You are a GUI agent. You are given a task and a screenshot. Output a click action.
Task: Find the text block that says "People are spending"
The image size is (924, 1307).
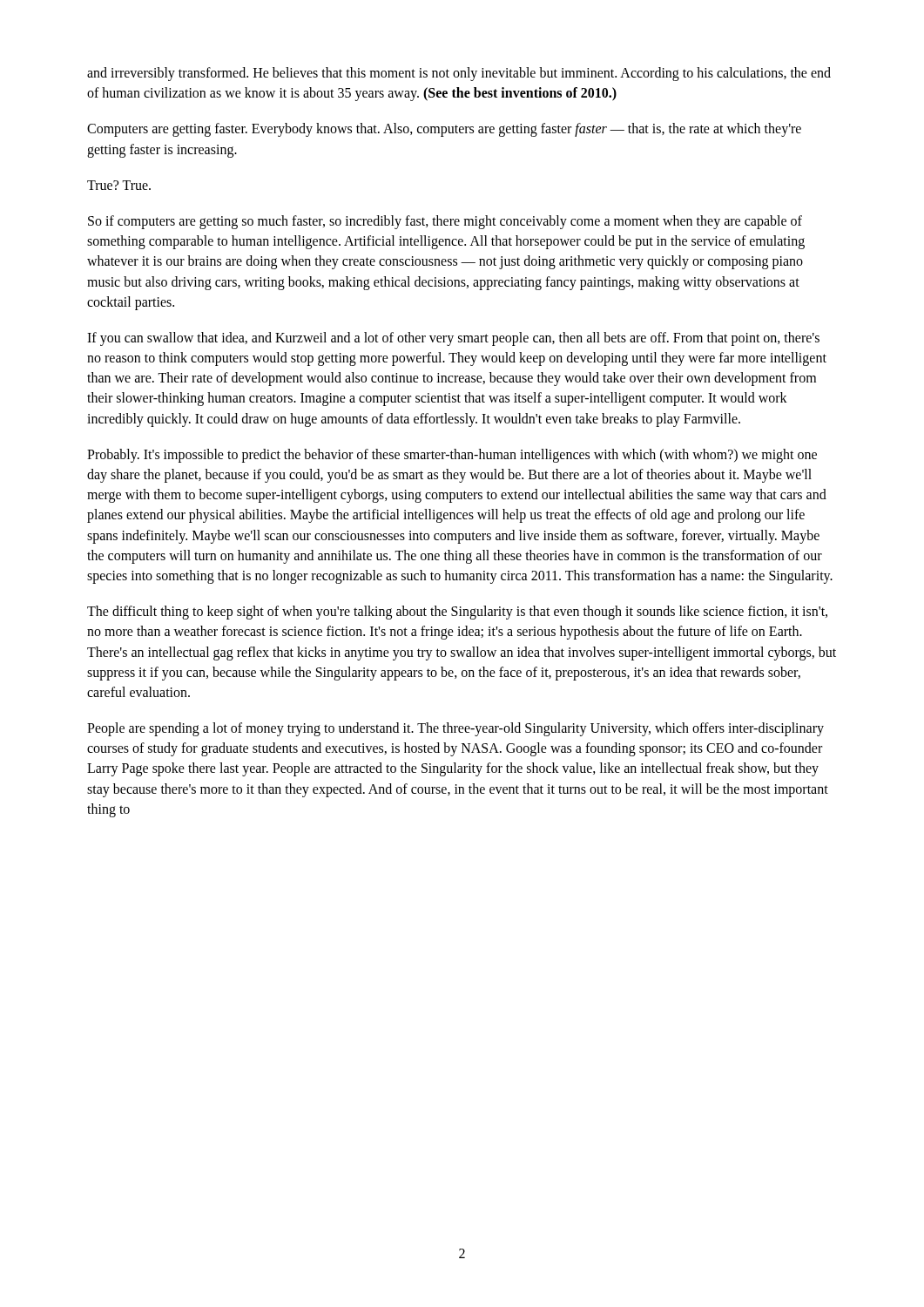coord(458,768)
